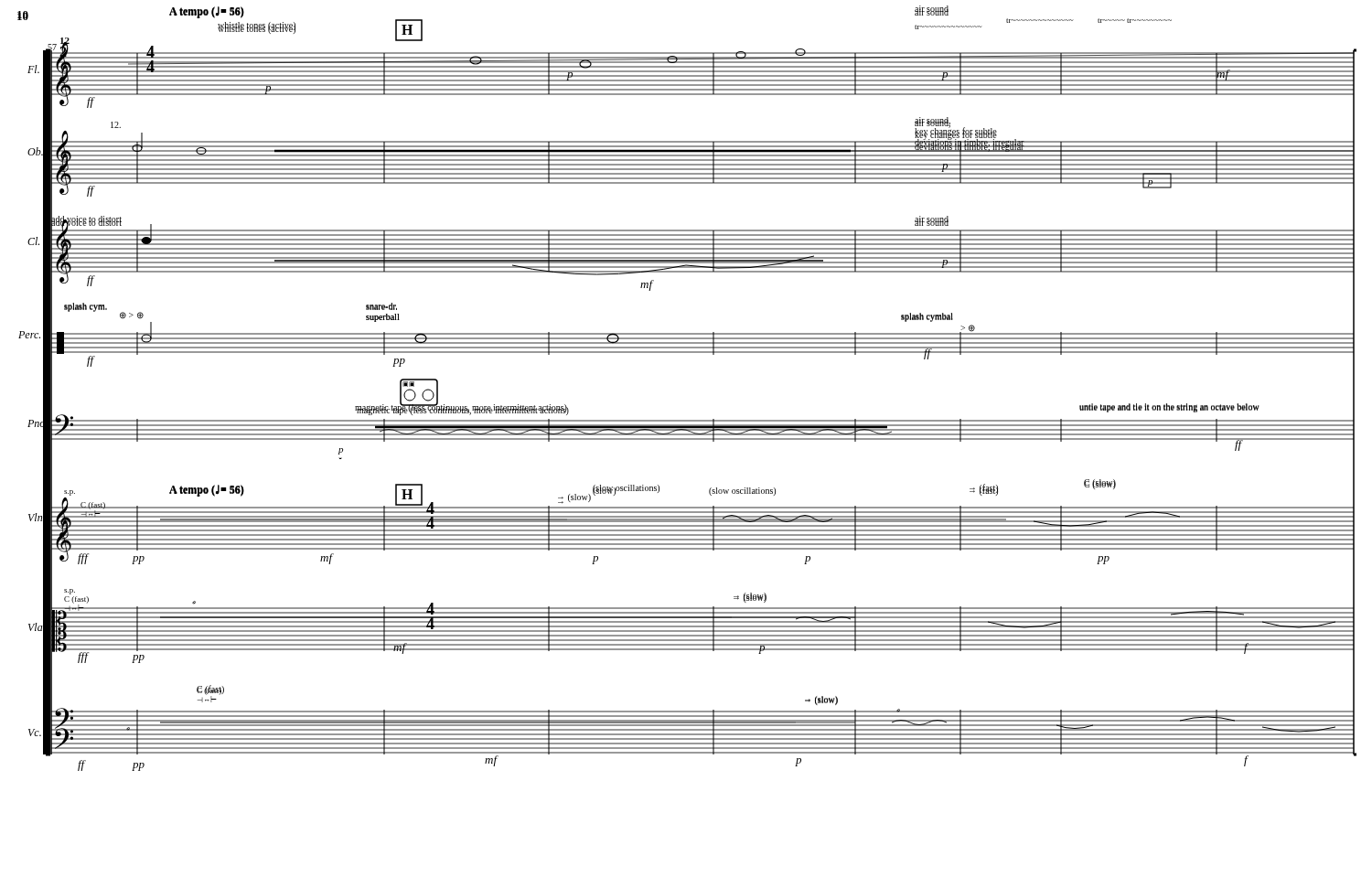Viewport: 1372px width, 888px height.
Task: Find the text containing "add voice to distort"
Action: point(86,223)
